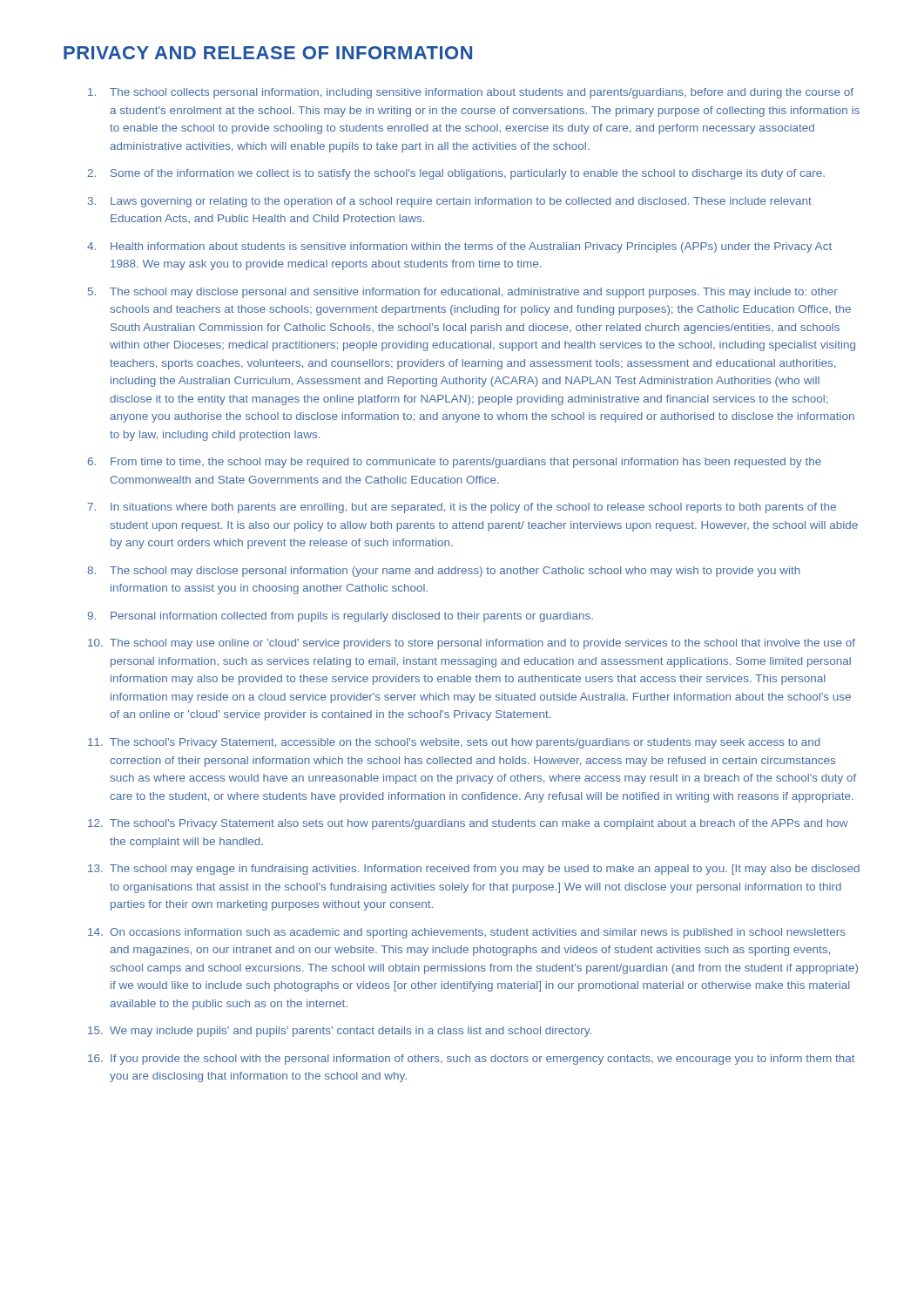Locate the list item that says "We may include pupils' and pupils' parents'"

click(486, 1031)
